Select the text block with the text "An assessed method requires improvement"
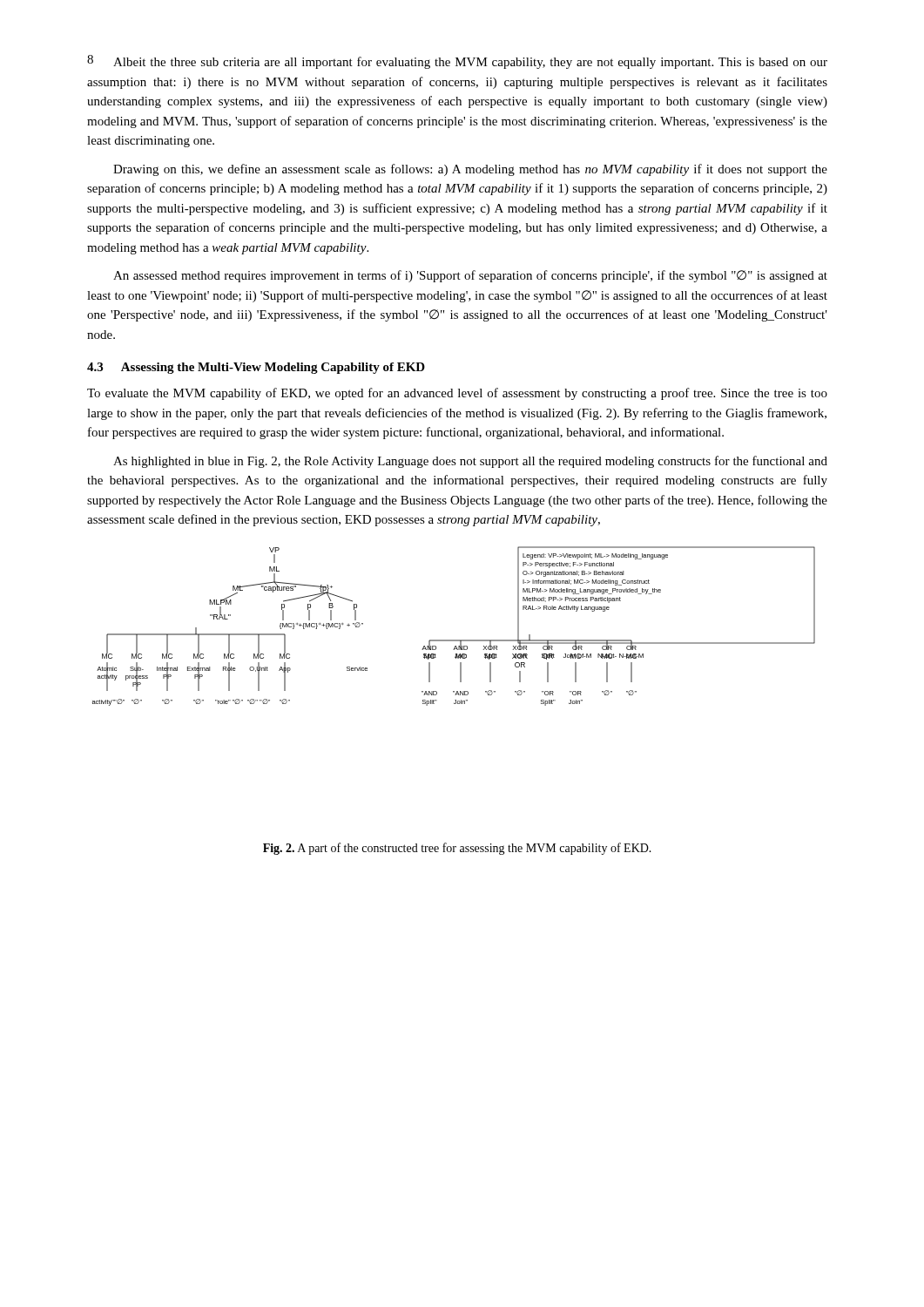The height and width of the screenshot is (1307, 924). [457, 305]
